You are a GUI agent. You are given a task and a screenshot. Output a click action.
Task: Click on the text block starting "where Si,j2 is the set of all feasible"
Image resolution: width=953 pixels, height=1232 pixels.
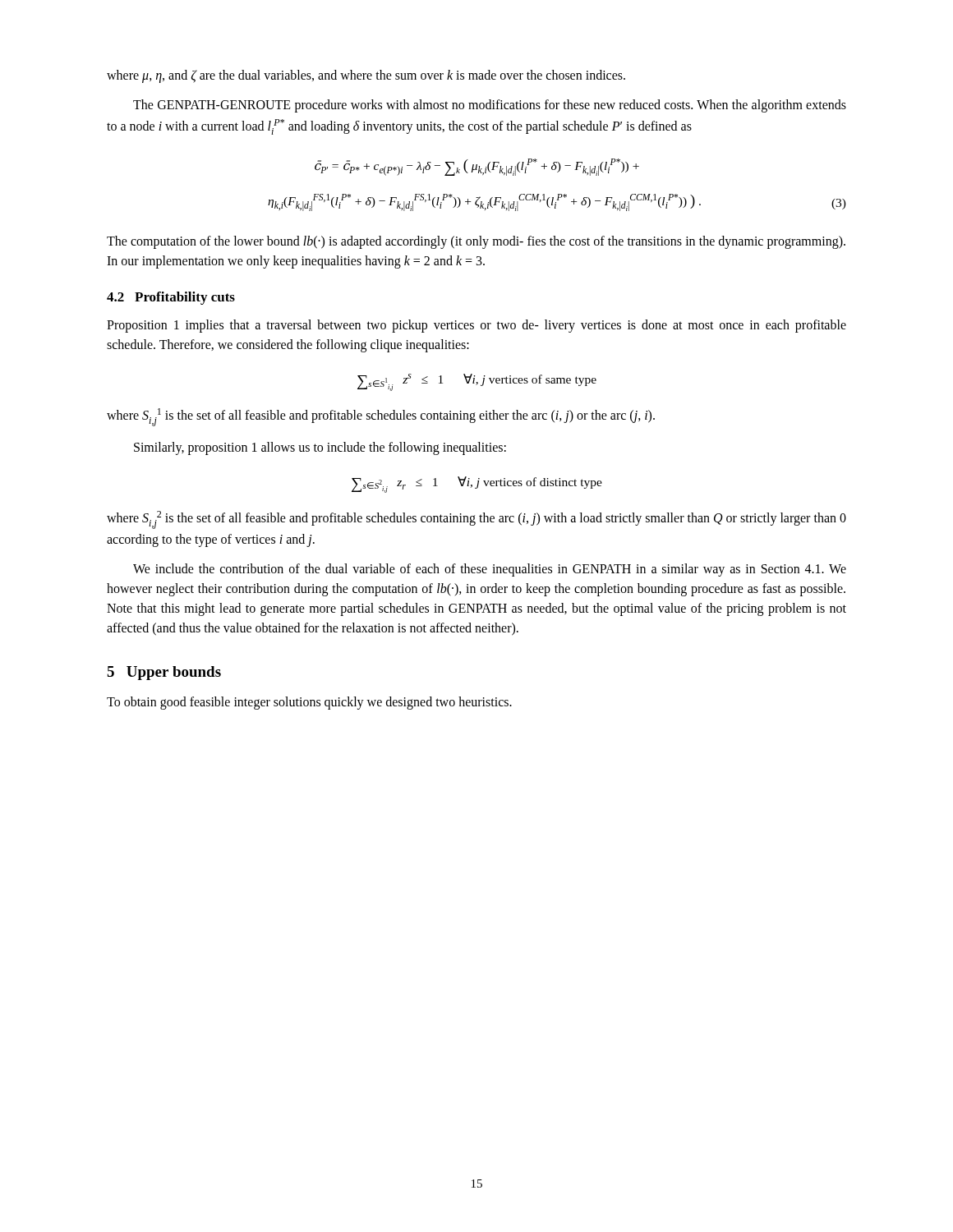coord(476,528)
